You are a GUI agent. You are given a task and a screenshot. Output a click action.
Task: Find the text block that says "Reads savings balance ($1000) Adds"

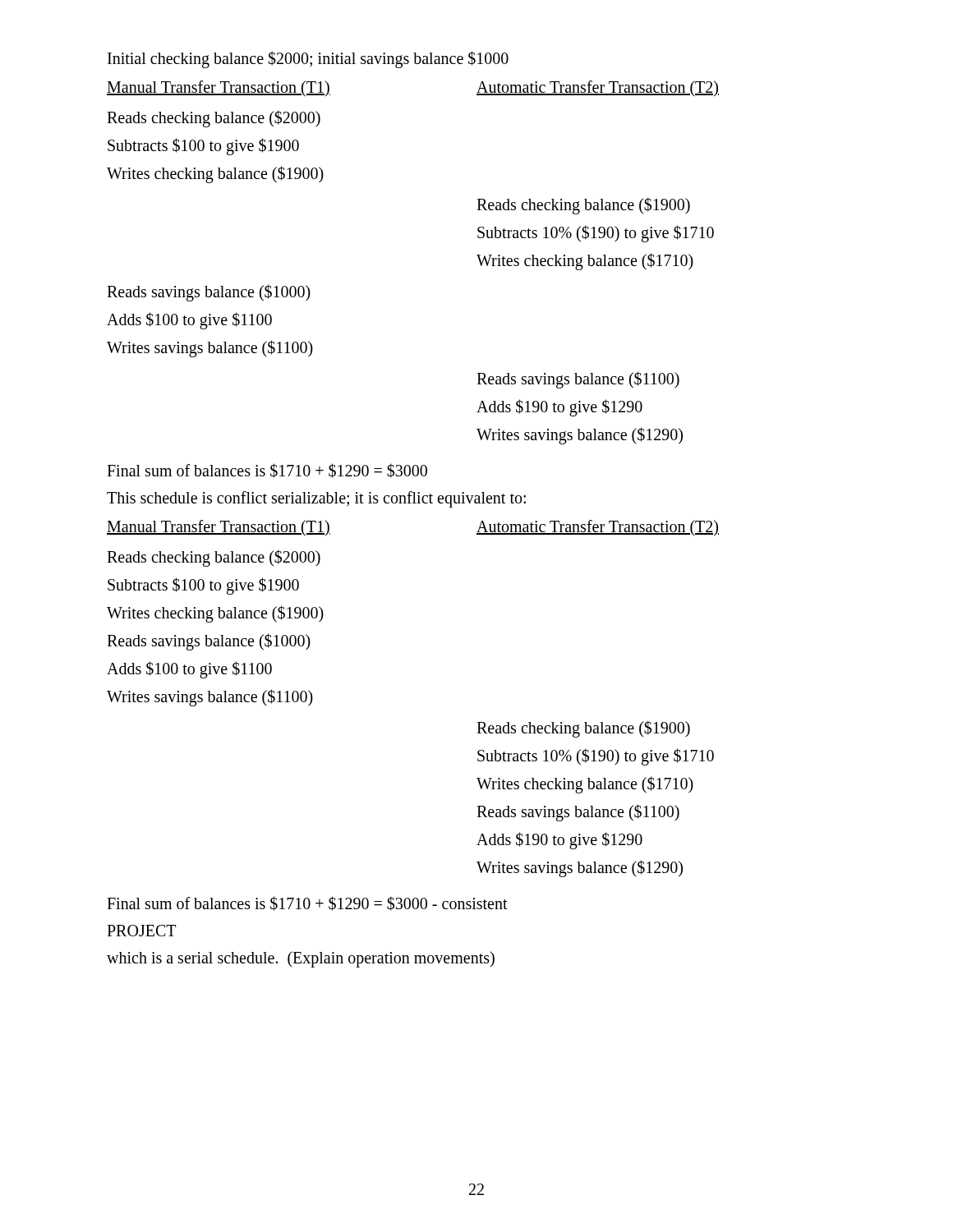pyautogui.click(x=209, y=293)
